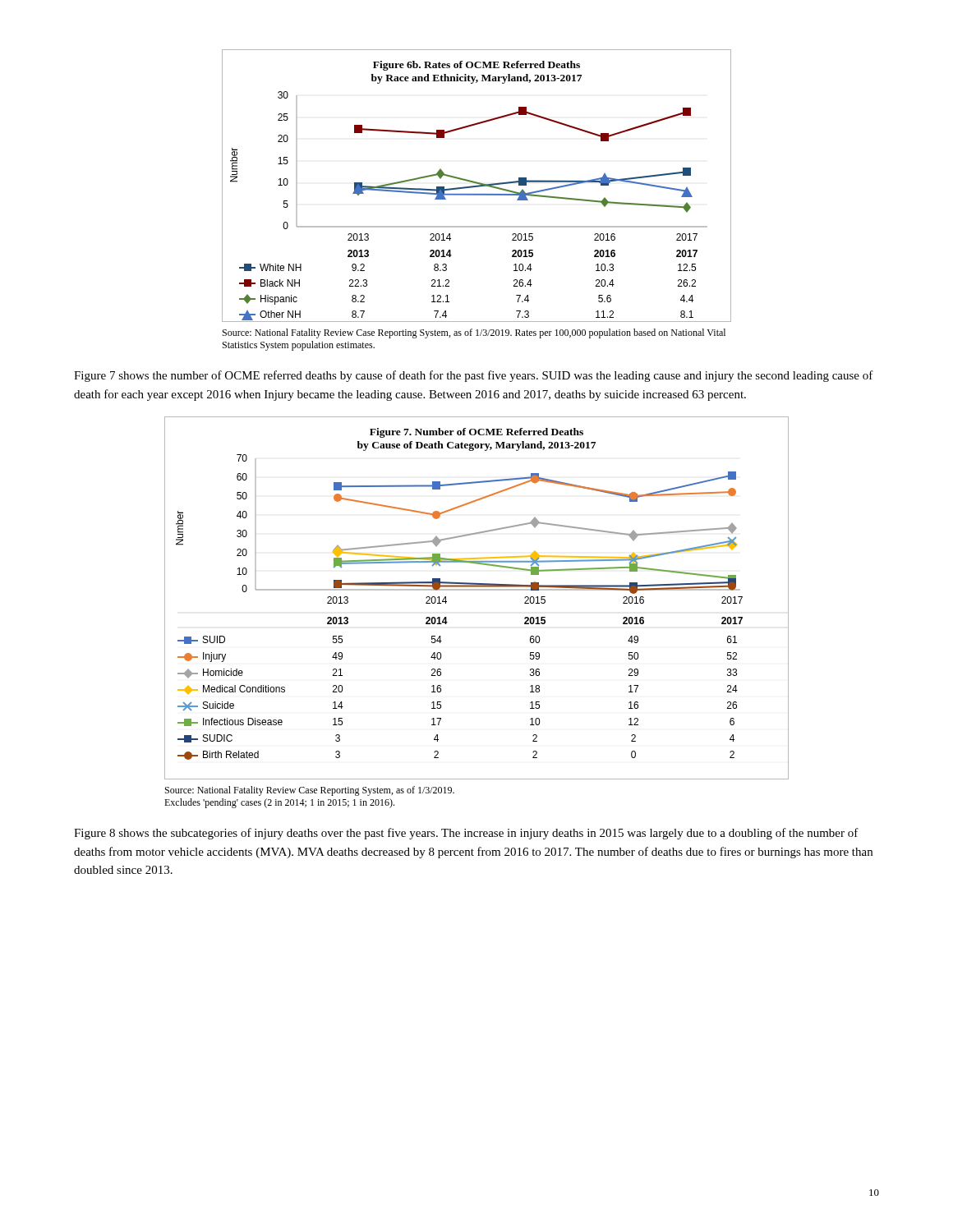Find the text block starting "Figure 7 shows the number"
Screen dimensions: 1232x953
(473, 385)
